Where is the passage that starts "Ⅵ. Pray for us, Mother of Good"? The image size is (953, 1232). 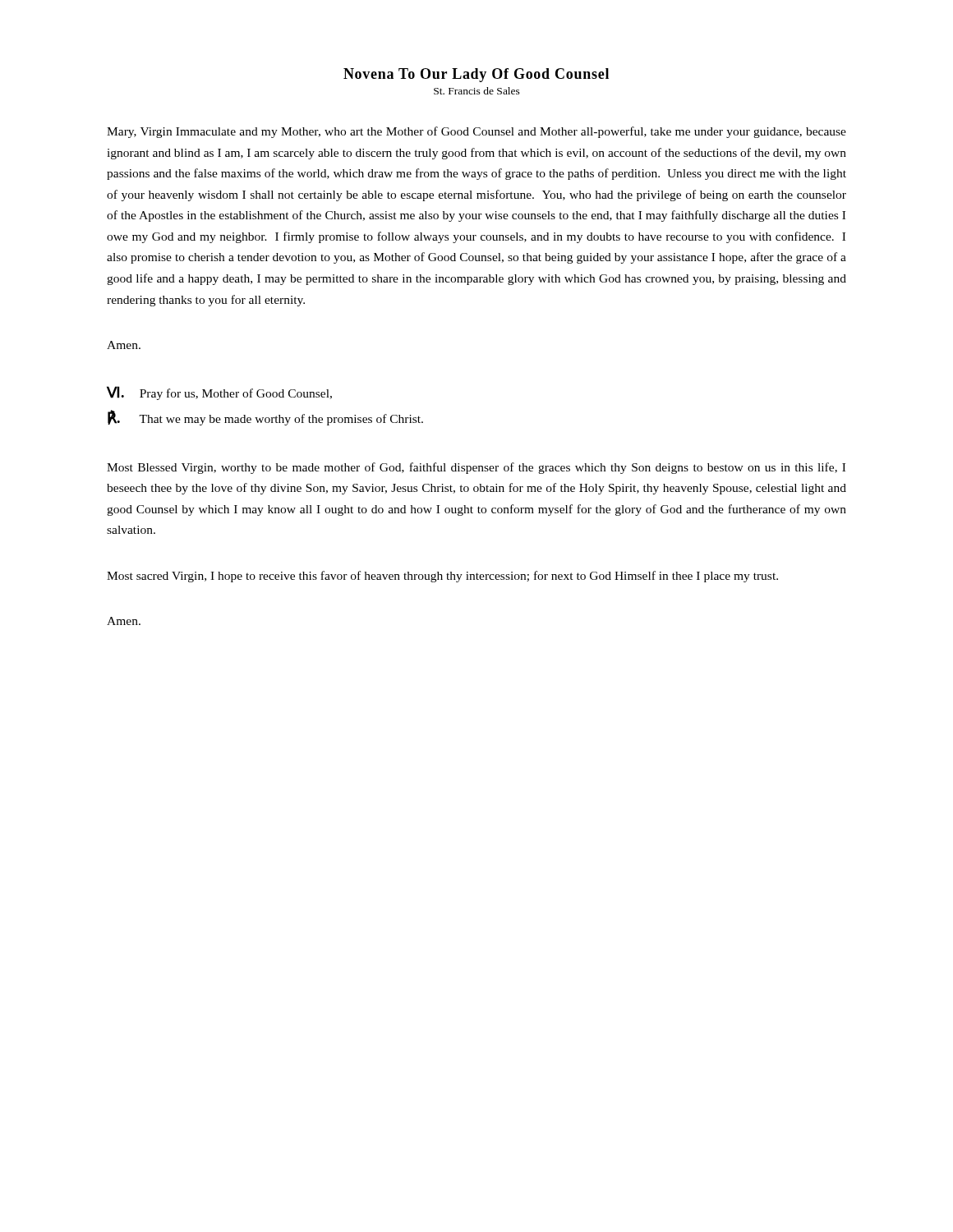coord(220,393)
